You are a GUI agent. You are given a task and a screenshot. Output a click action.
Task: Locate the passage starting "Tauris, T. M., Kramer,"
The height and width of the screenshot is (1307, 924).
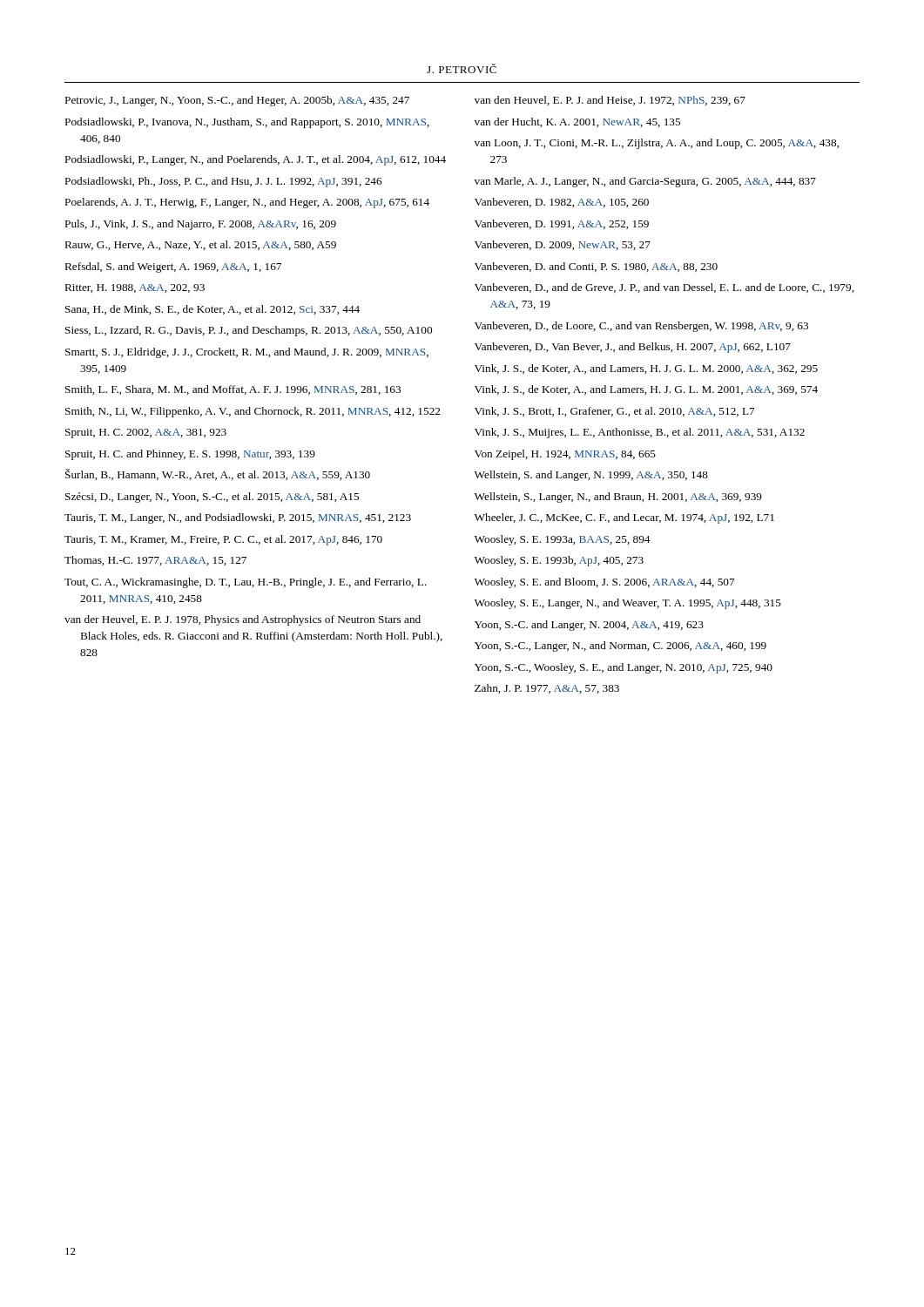click(223, 538)
